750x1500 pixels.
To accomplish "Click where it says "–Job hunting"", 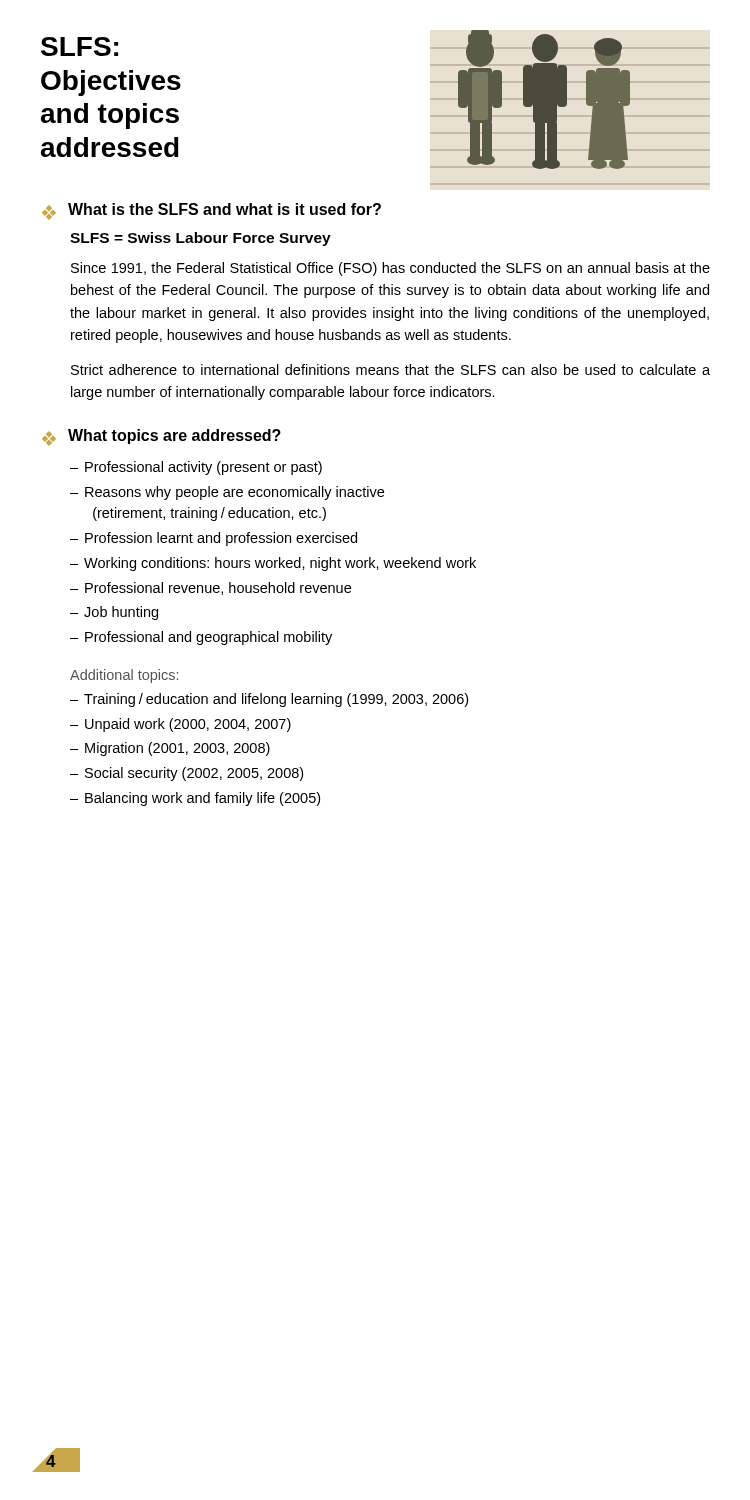I will point(115,613).
